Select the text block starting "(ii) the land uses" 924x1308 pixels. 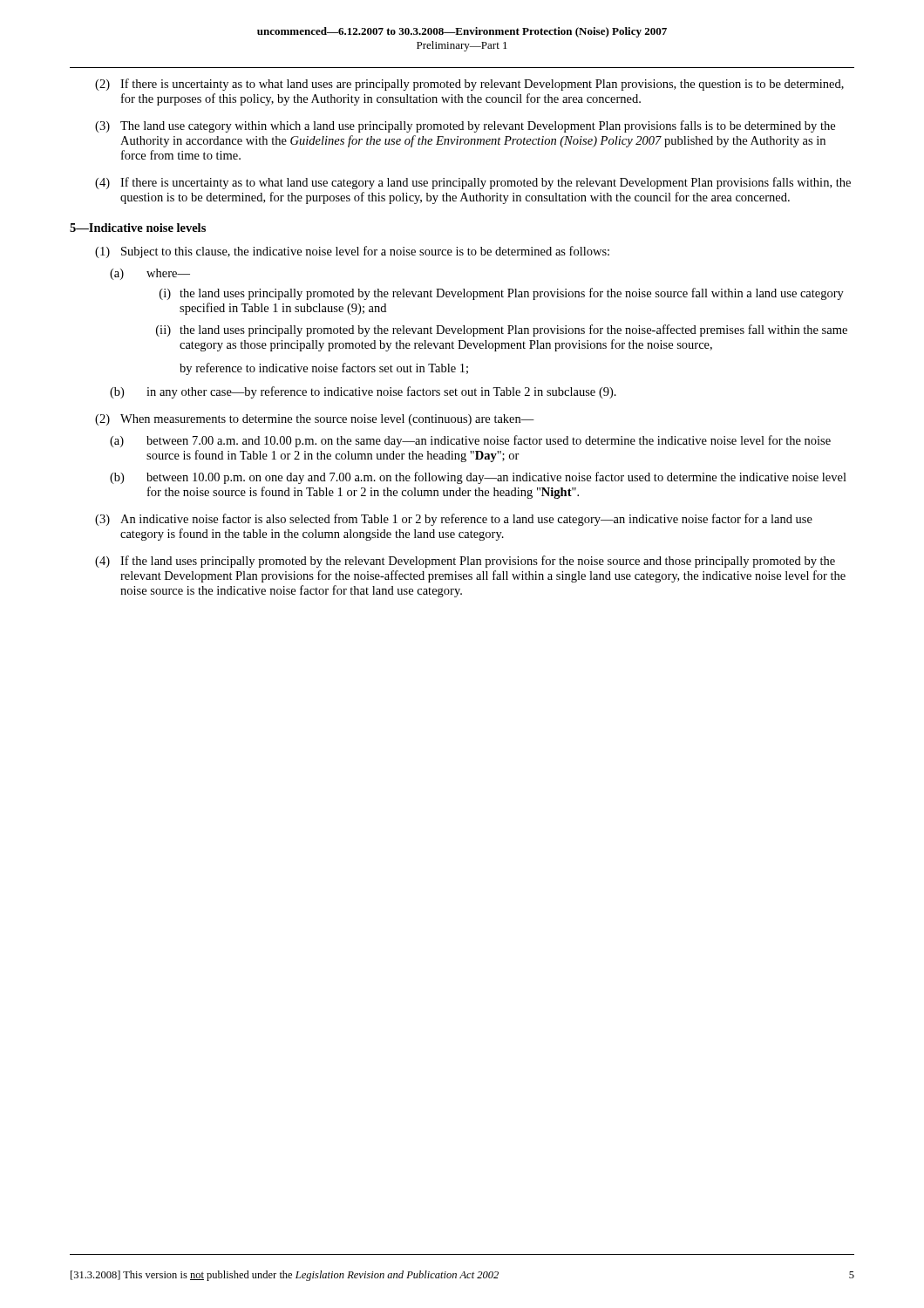click(x=497, y=337)
